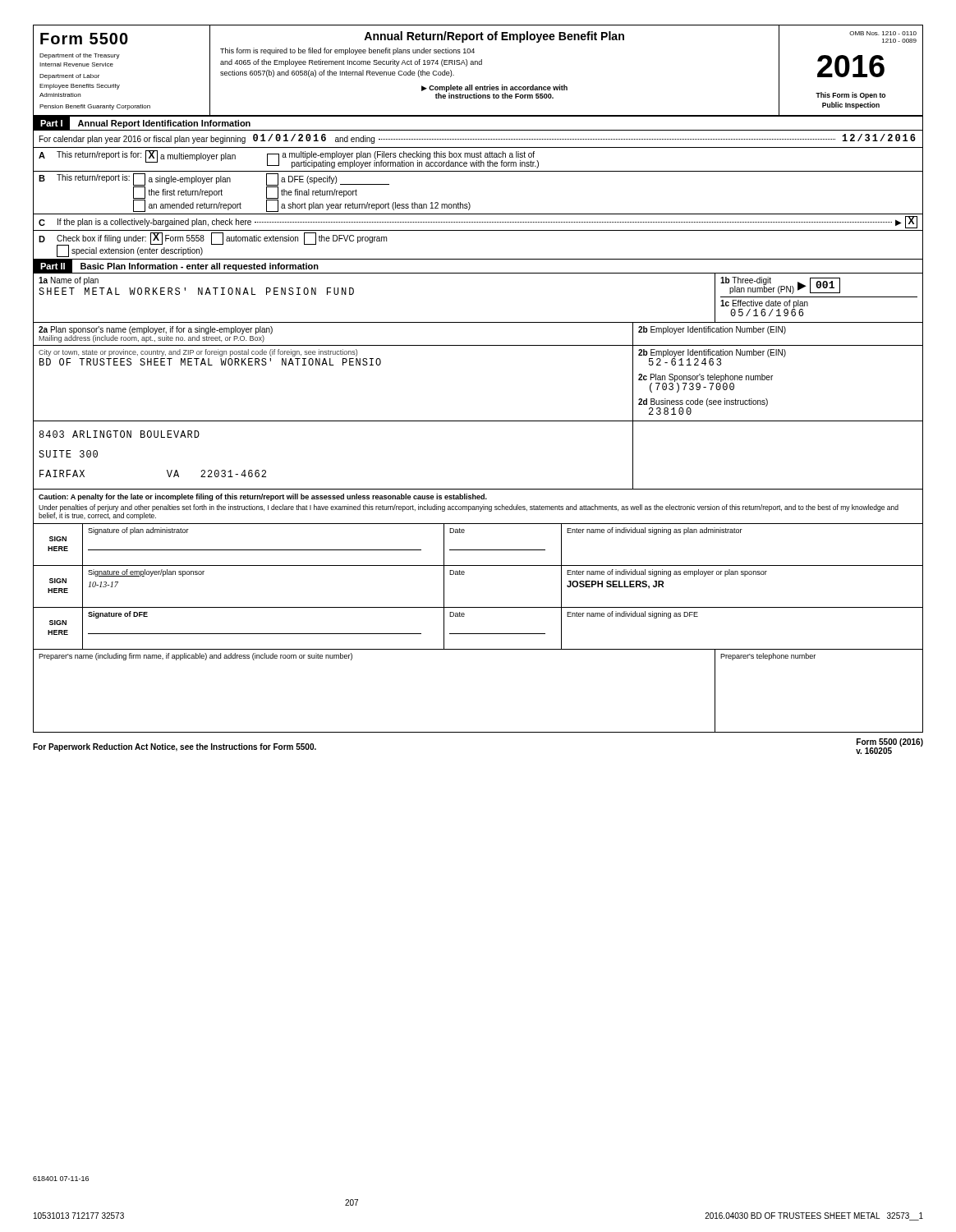
Task: Point to the section header beginning "Part II Basic Plan Information -"
Action: pyautogui.click(x=176, y=266)
